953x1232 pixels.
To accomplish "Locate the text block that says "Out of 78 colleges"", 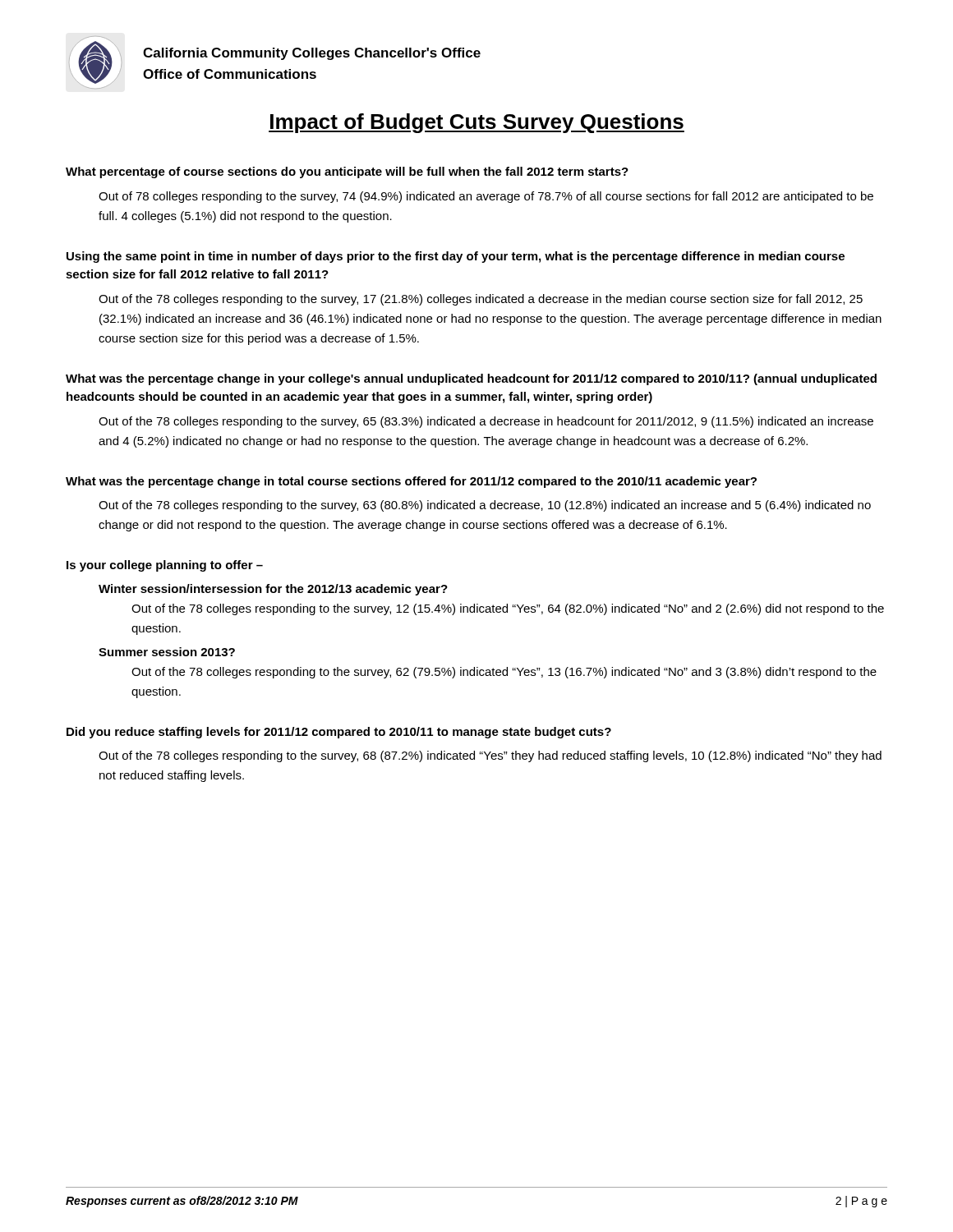I will 486,205.
